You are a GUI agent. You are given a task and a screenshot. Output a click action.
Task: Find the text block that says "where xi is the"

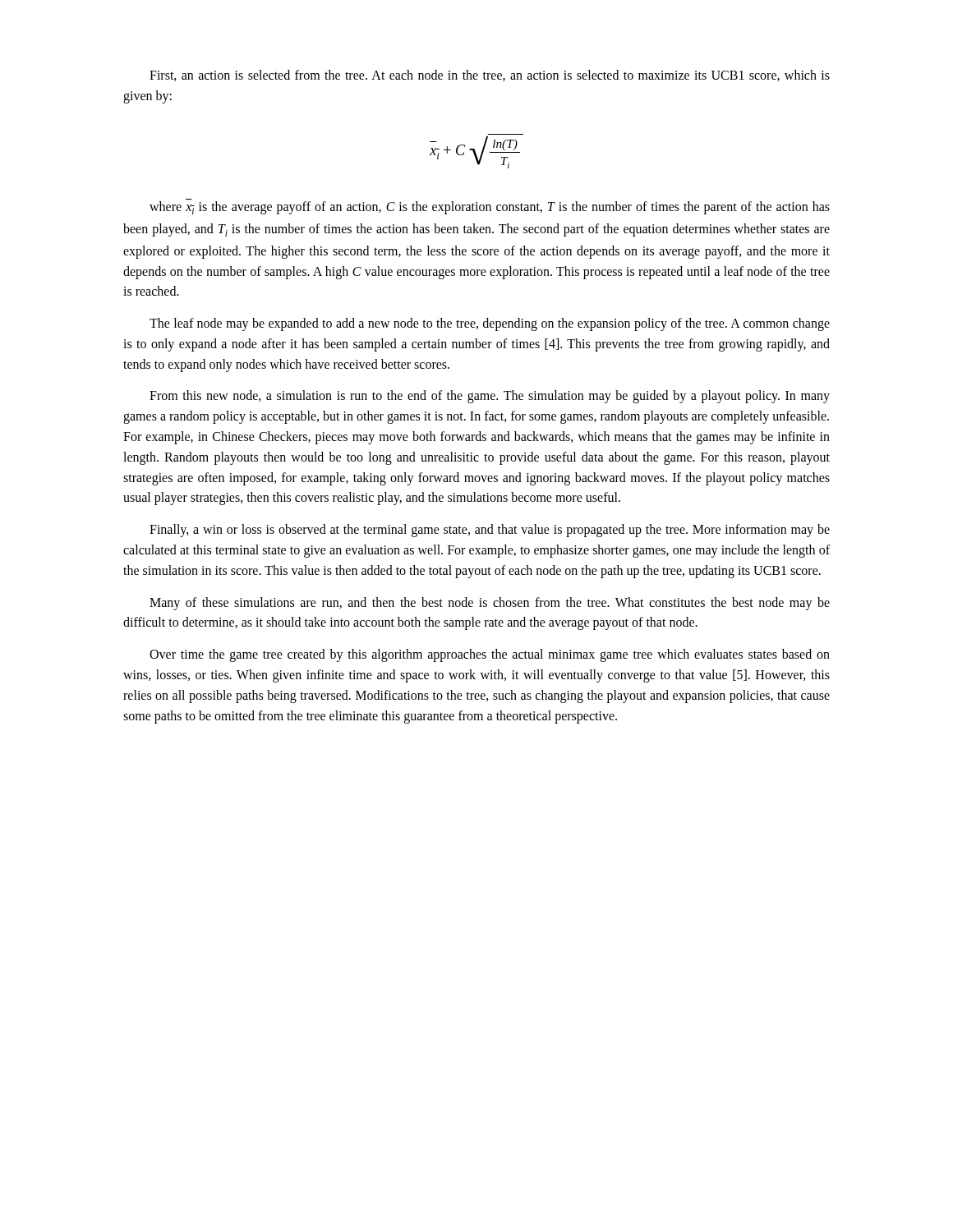(476, 250)
